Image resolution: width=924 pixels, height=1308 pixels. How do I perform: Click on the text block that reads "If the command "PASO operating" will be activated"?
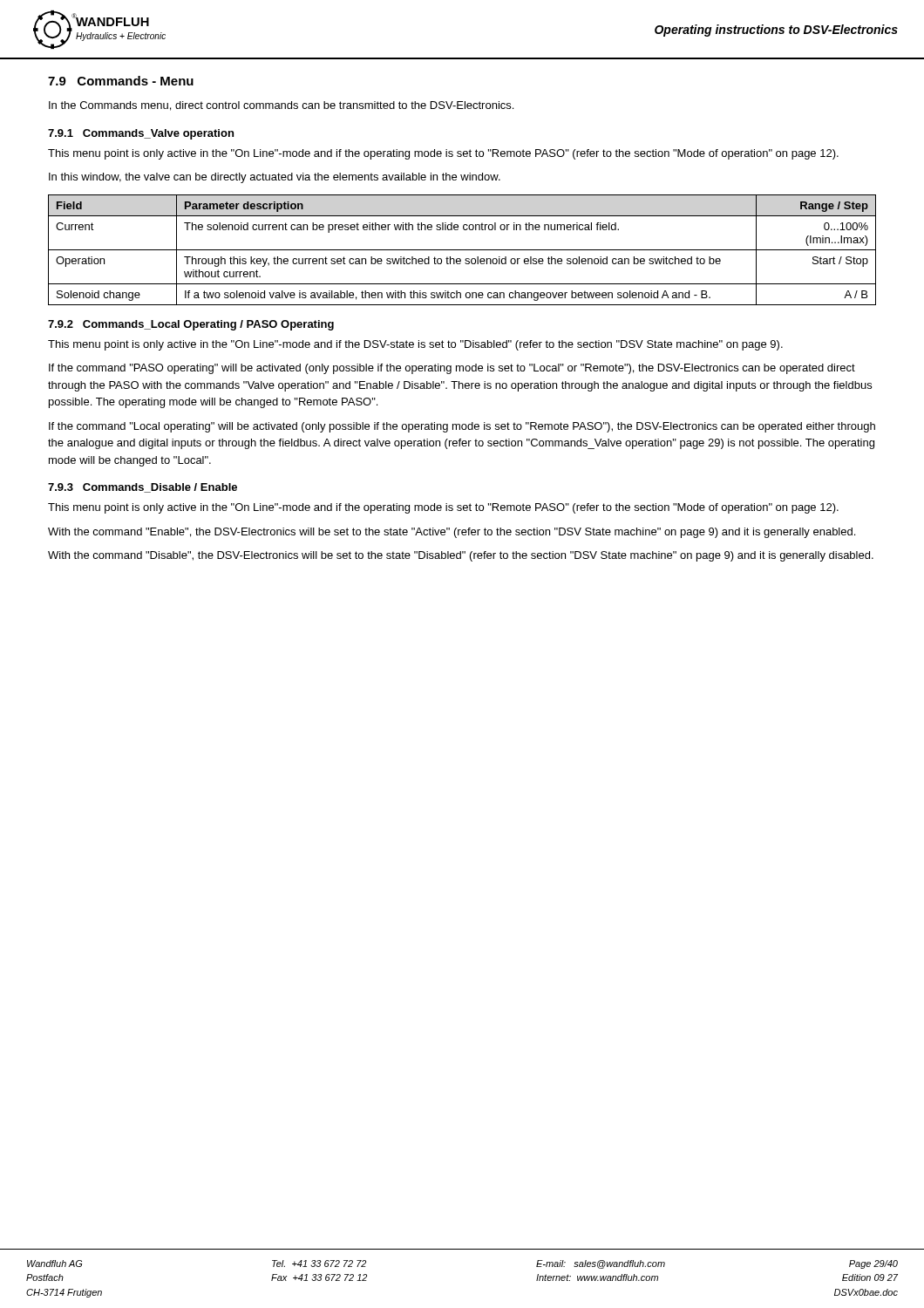click(x=460, y=385)
